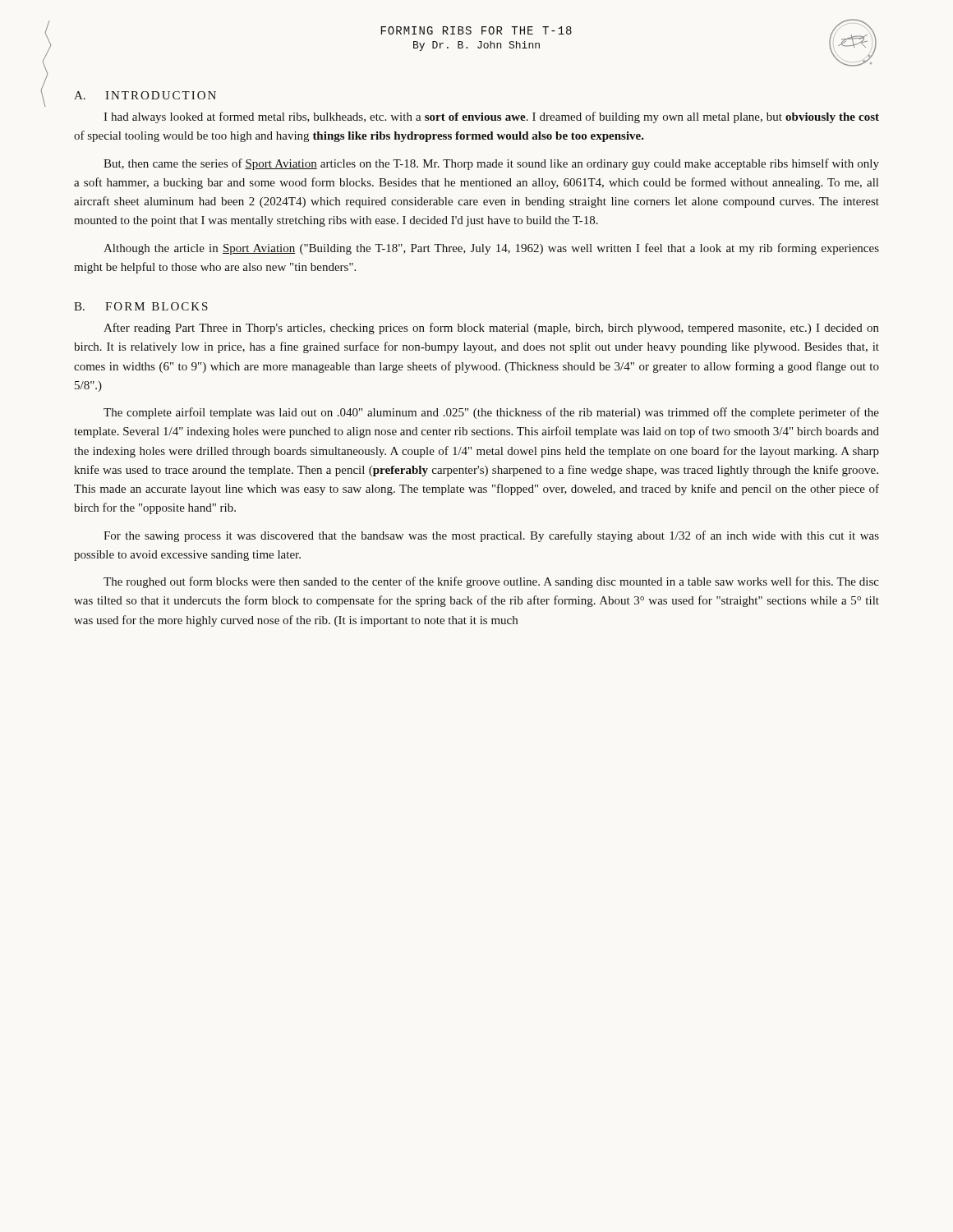Point to the block beginning "But, then came"
This screenshot has width=953, height=1232.
pyautogui.click(x=476, y=192)
